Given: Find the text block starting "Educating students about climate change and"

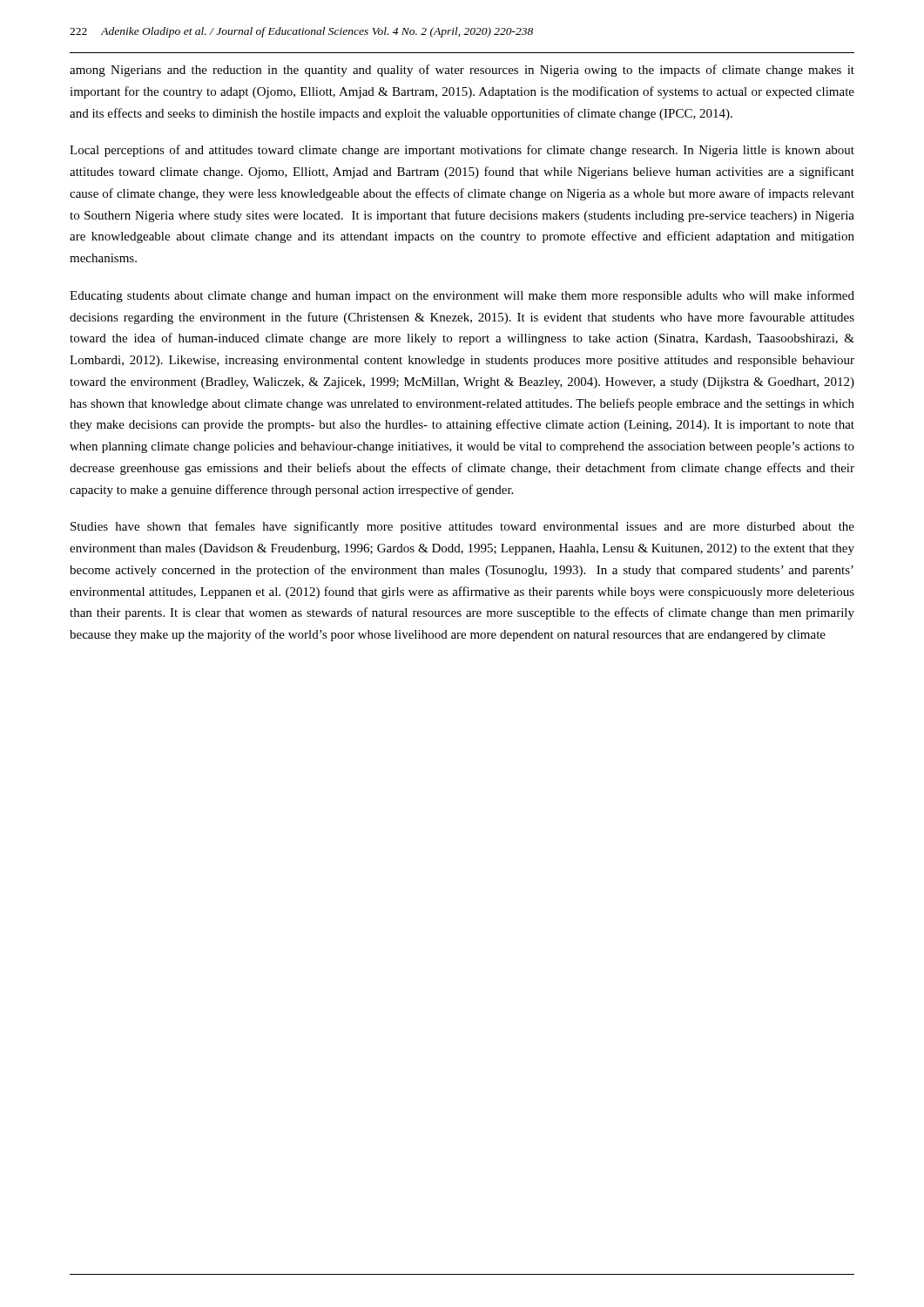Looking at the screenshot, I should point(462,392).
